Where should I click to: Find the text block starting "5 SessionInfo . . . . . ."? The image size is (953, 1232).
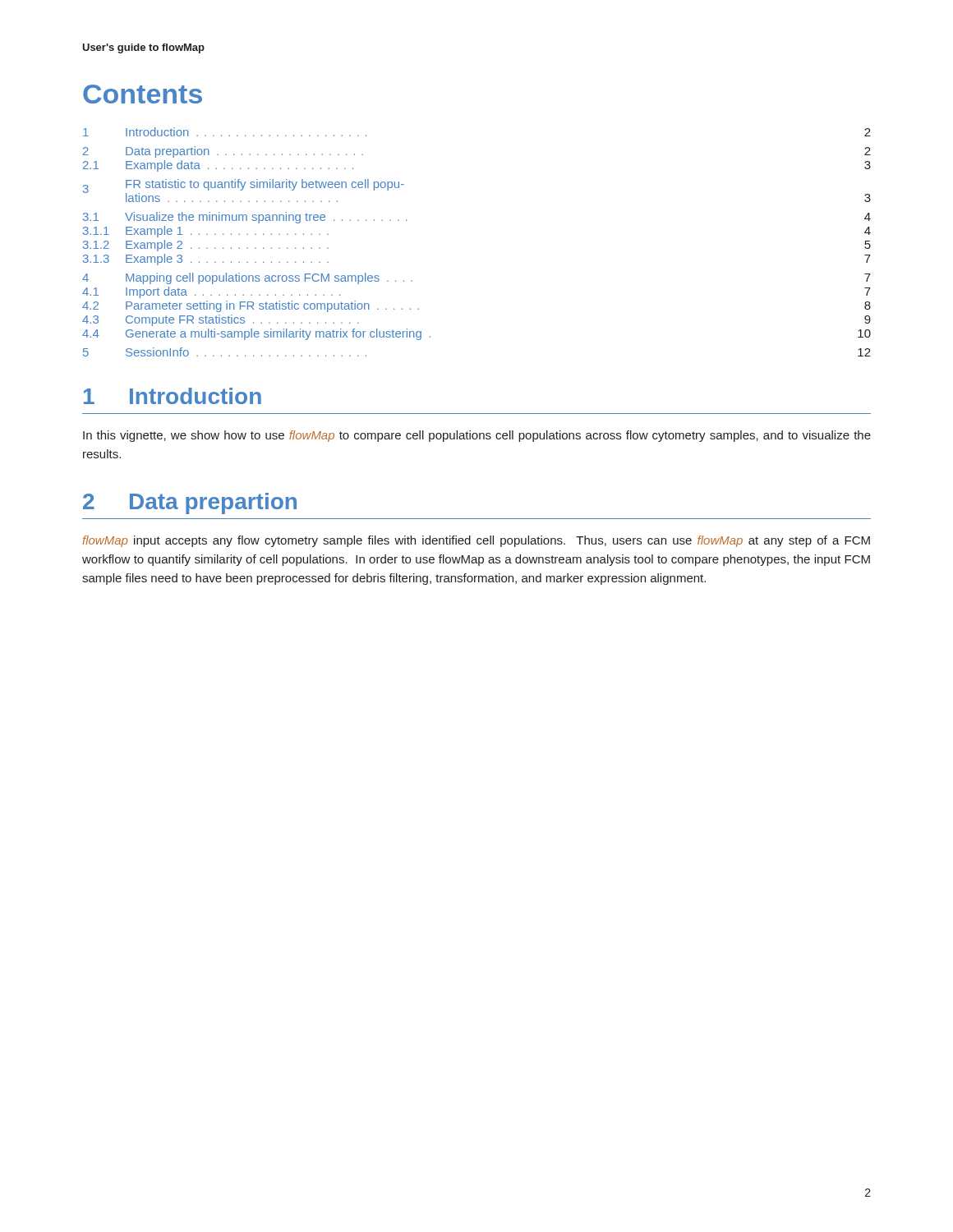pos(86,351)
